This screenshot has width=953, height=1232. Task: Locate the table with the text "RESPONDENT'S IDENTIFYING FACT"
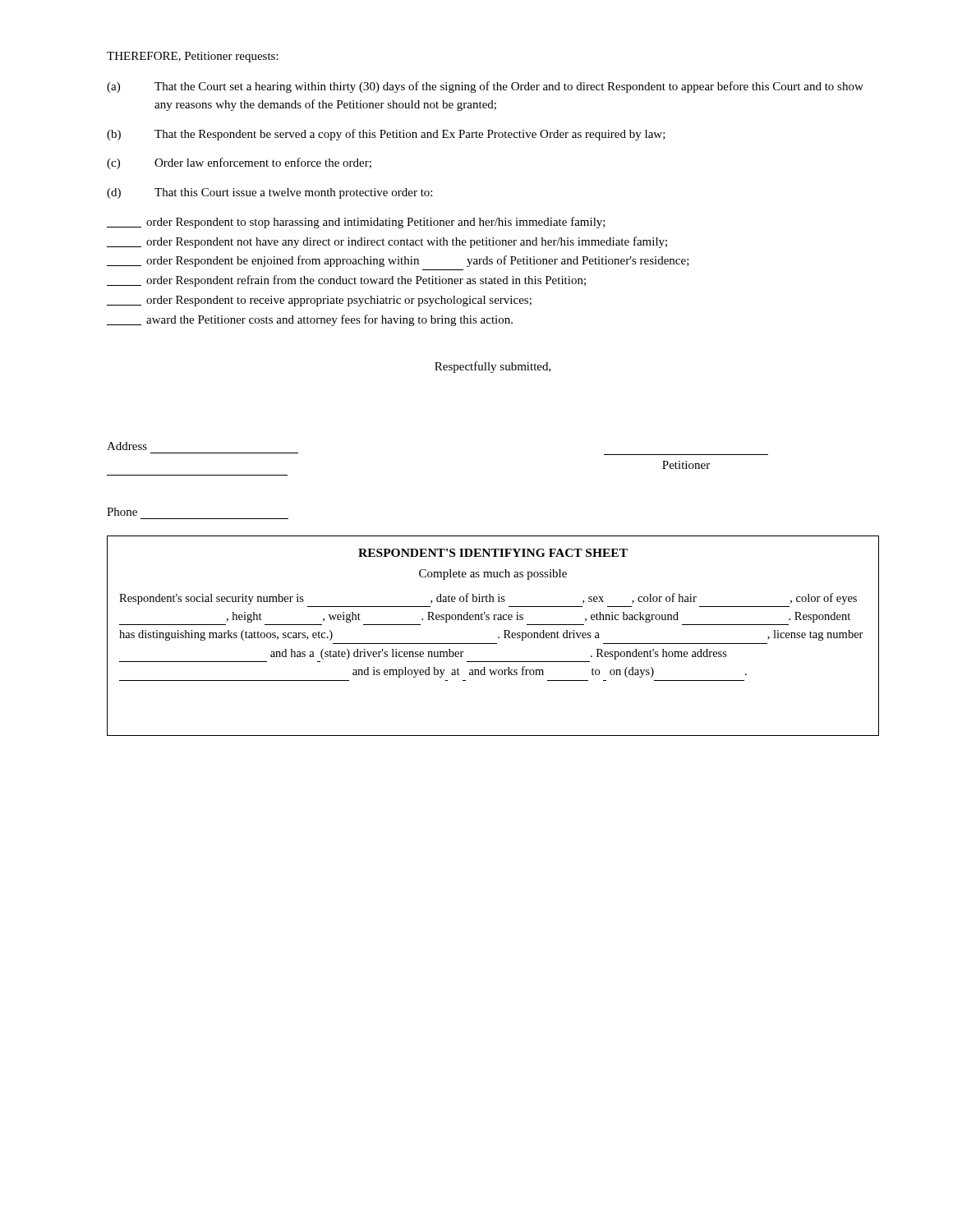tap(493, 636)
